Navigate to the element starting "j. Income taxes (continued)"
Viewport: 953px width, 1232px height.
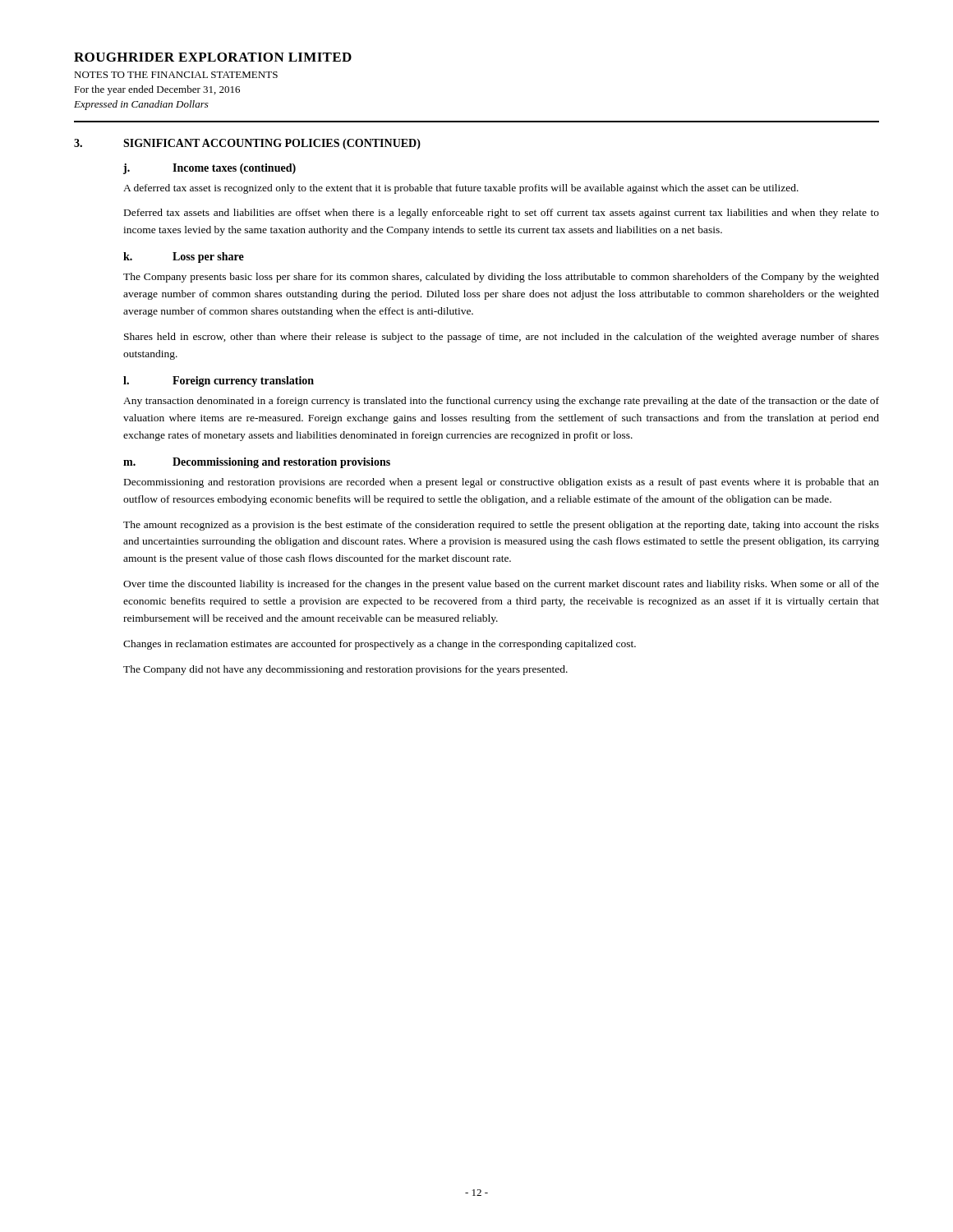click(x=210, y=168)
